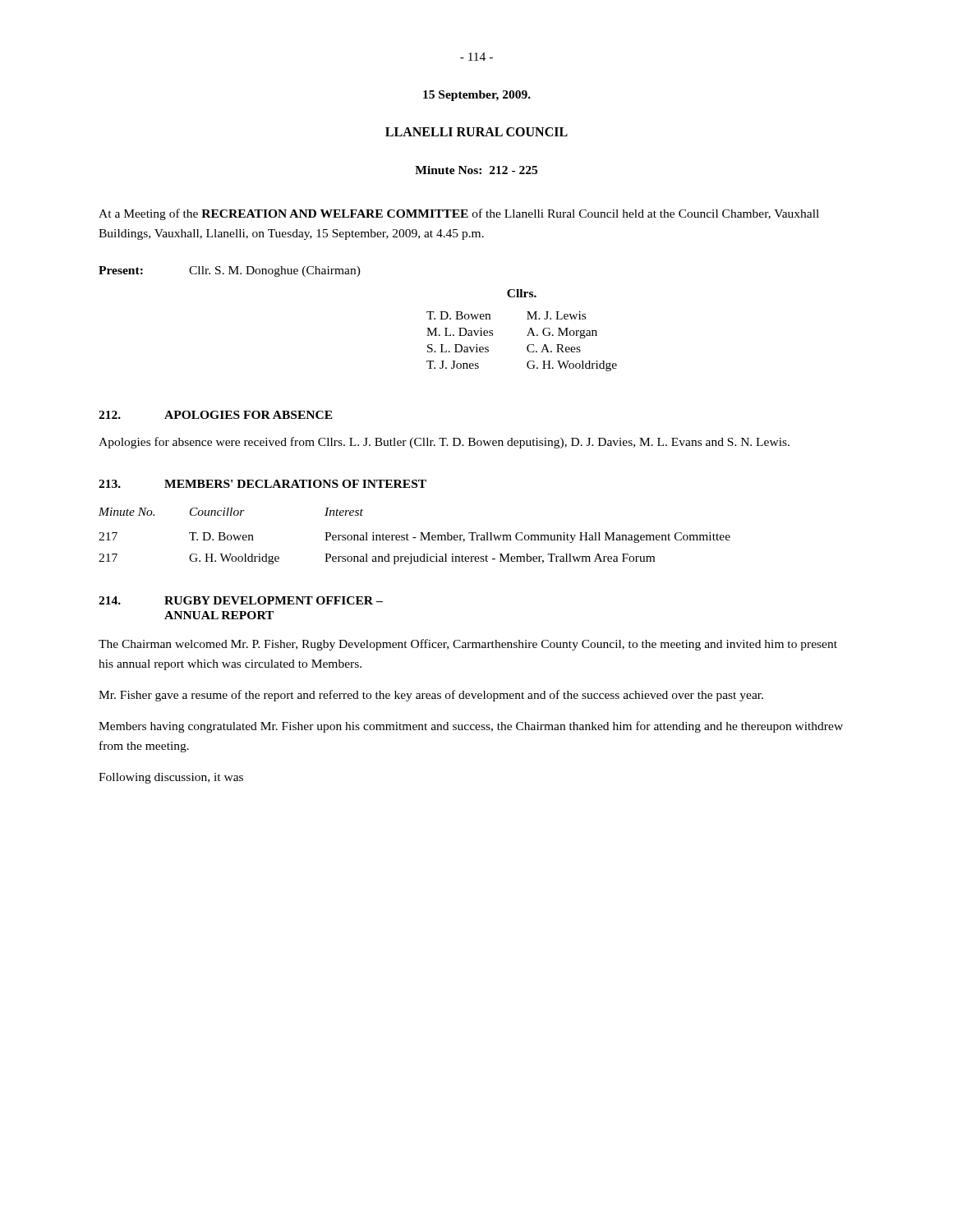Click on the text starting "213. MEMBERS' DECLARATIONS OF INTEREST"
The height and width of the screenshot is (1232, 953).
pyautogui.click(x=263, y=484)
